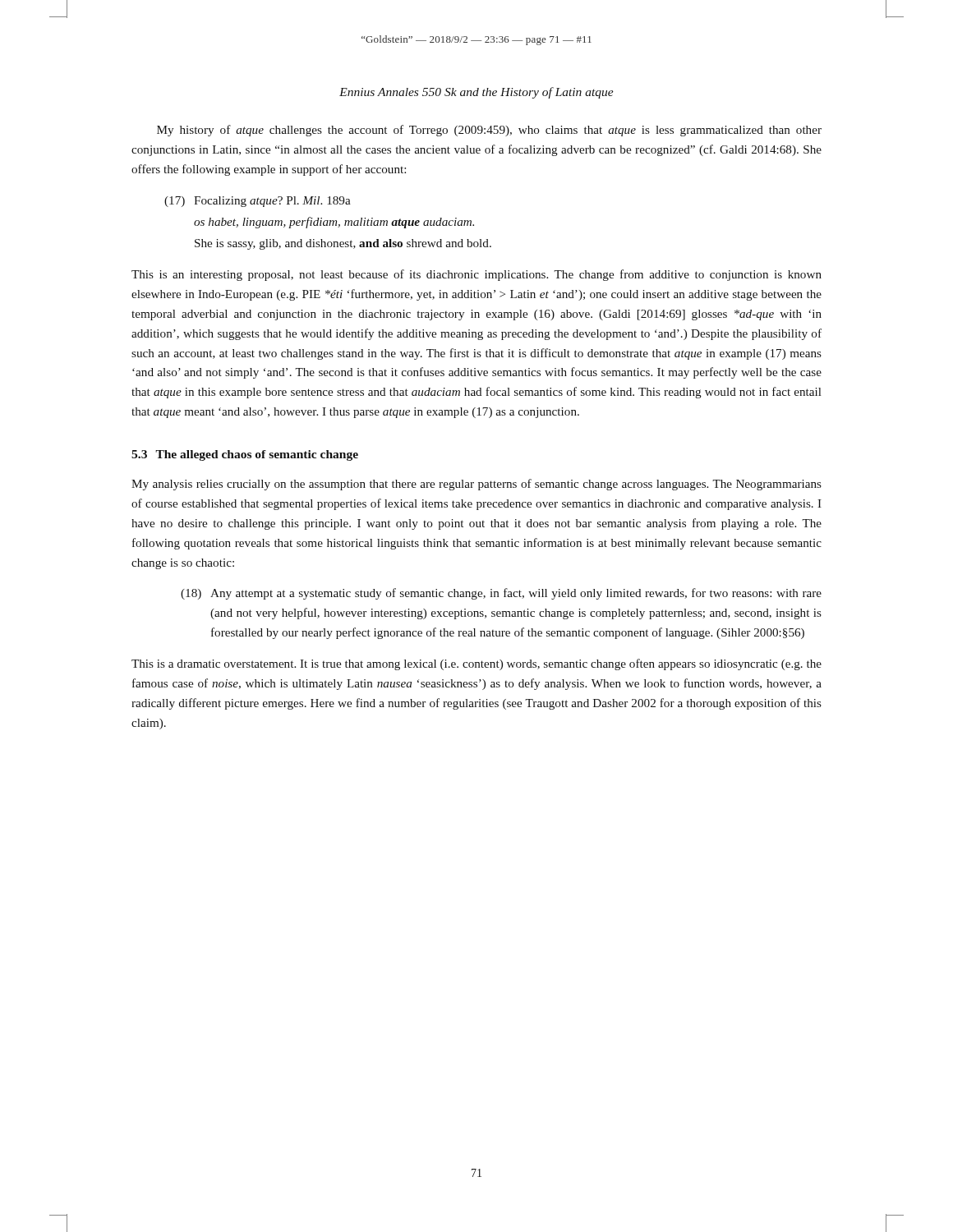Select the text block with the text "This is a dramatic overstatement. It is"
The image size is (953, 1232).
(x=476, y=693)
